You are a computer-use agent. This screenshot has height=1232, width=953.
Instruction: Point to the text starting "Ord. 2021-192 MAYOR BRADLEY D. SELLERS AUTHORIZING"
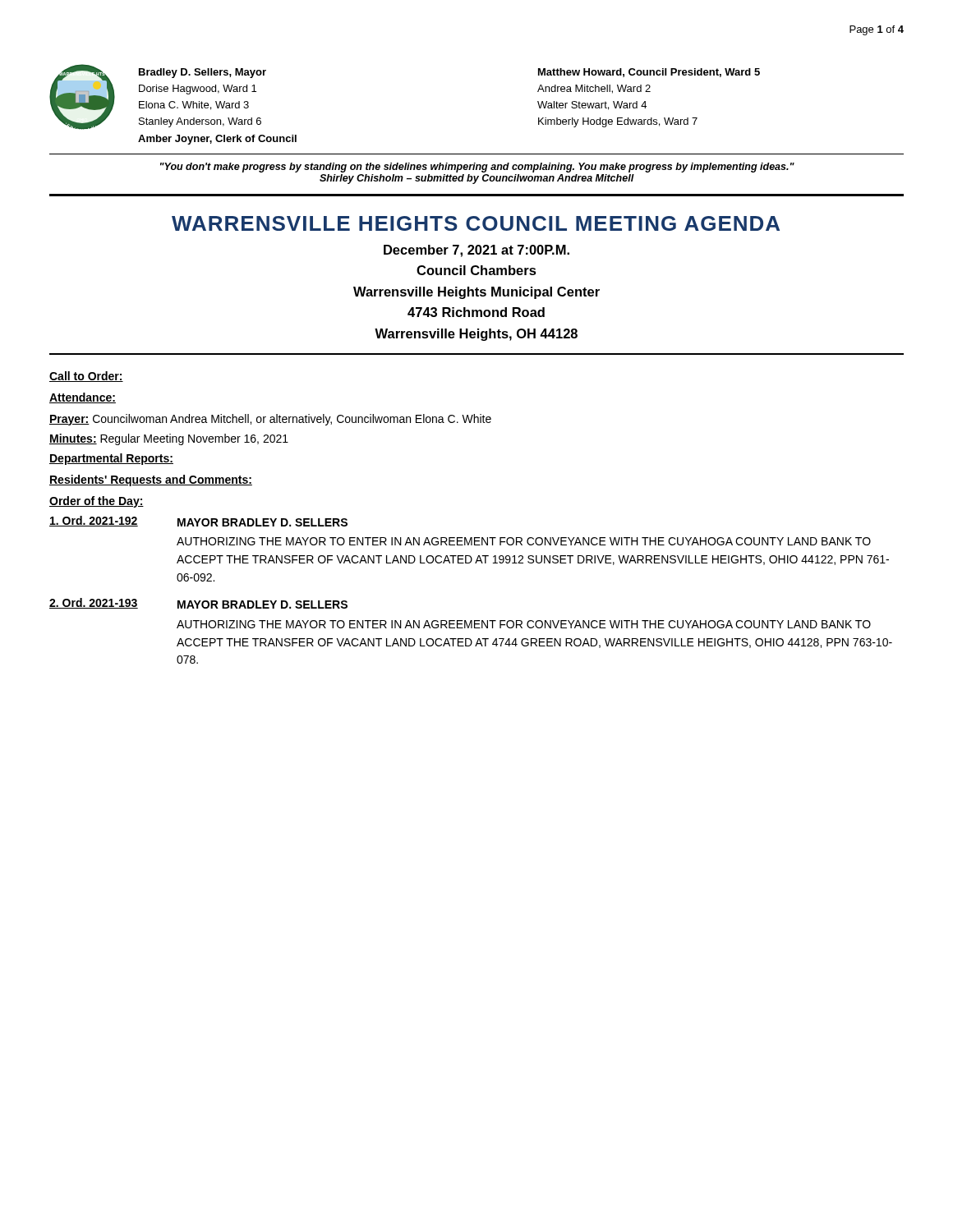pos(476,550)
